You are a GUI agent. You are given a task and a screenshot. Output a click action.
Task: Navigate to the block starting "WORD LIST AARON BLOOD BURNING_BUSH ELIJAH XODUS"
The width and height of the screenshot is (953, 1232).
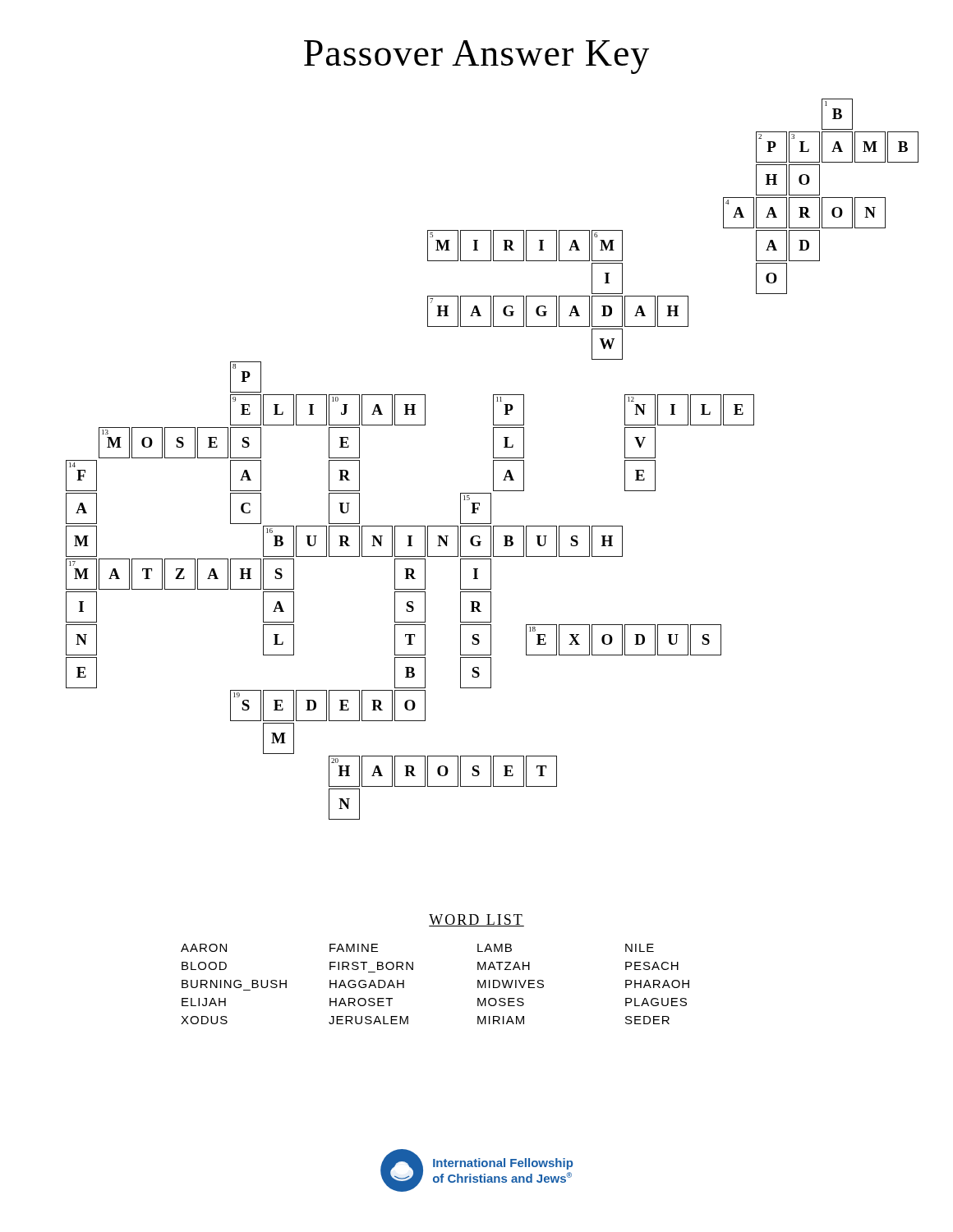476,969
